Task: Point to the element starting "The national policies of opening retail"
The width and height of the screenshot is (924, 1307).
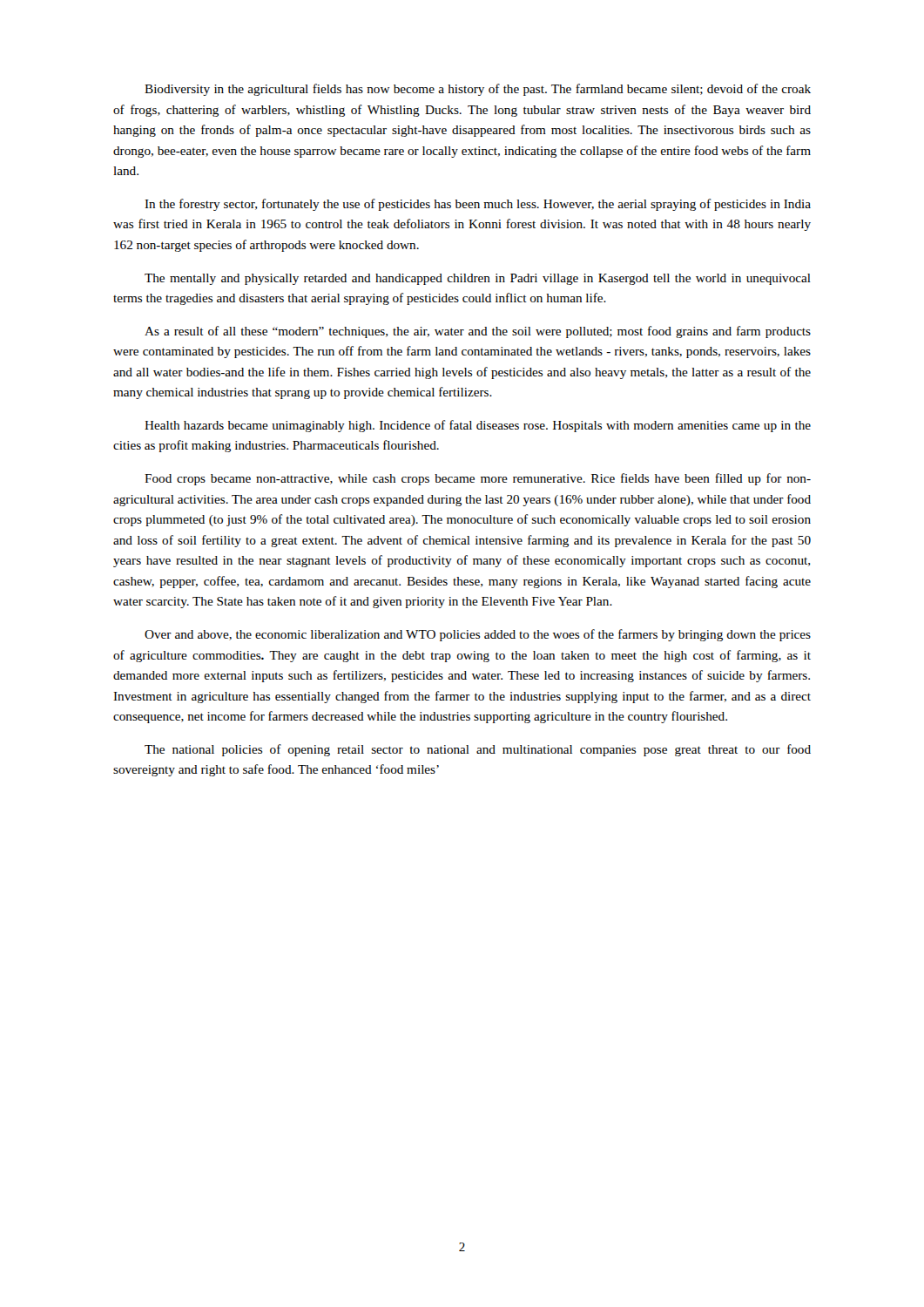Action: click(462, 759)
